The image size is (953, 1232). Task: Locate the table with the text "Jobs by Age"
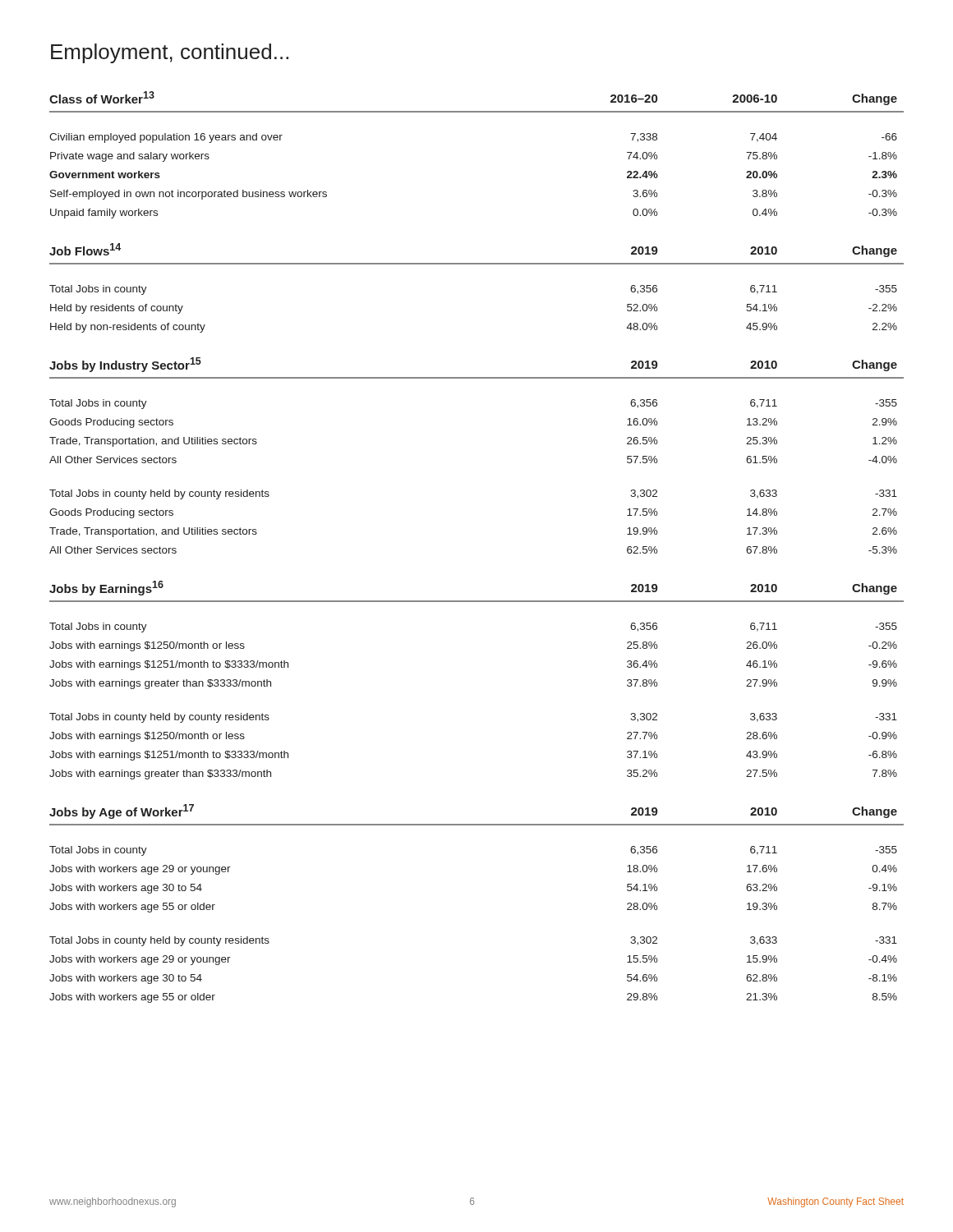tap(476, 902)
